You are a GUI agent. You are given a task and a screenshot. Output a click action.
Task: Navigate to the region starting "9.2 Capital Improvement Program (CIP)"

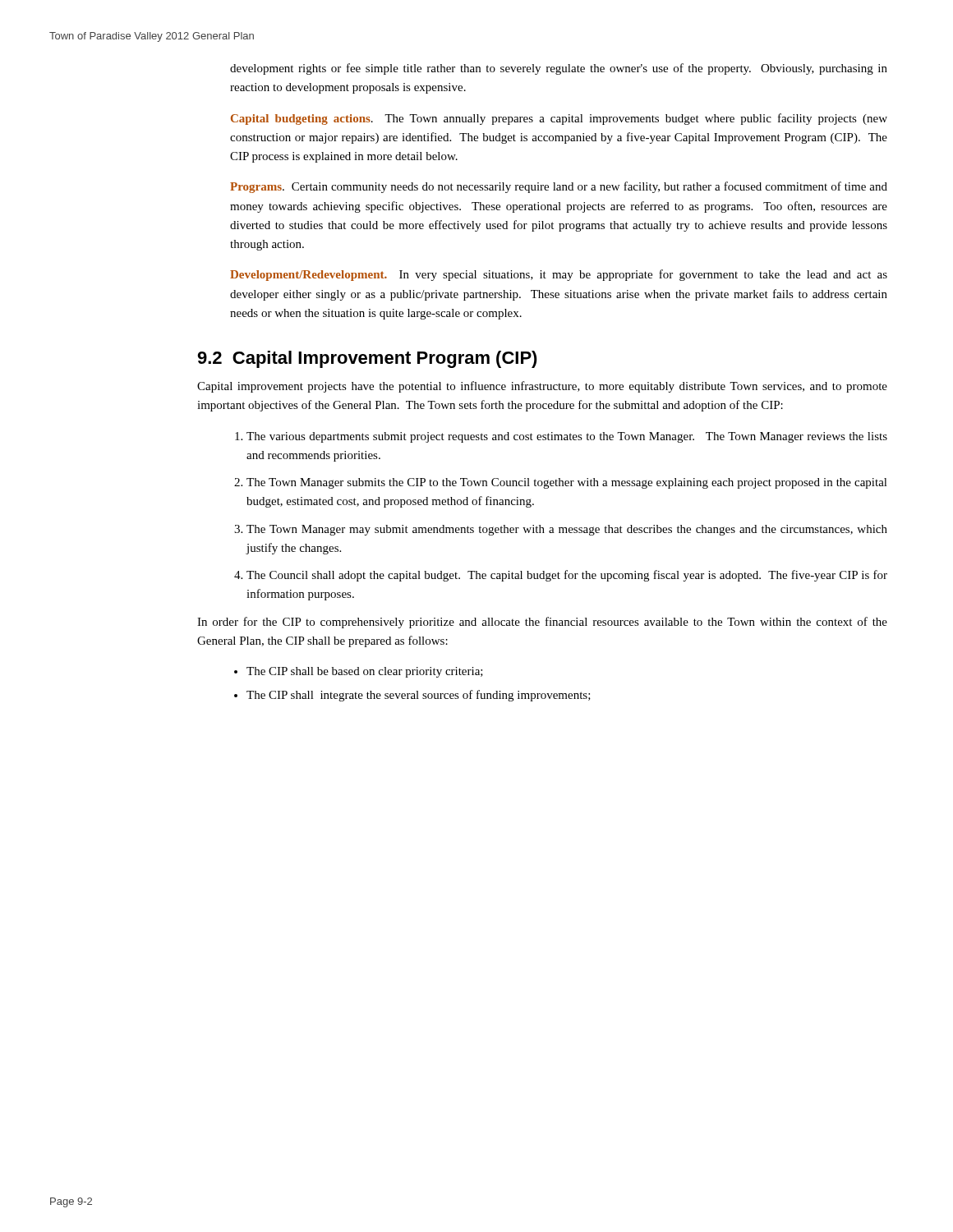tap(542, 358)
